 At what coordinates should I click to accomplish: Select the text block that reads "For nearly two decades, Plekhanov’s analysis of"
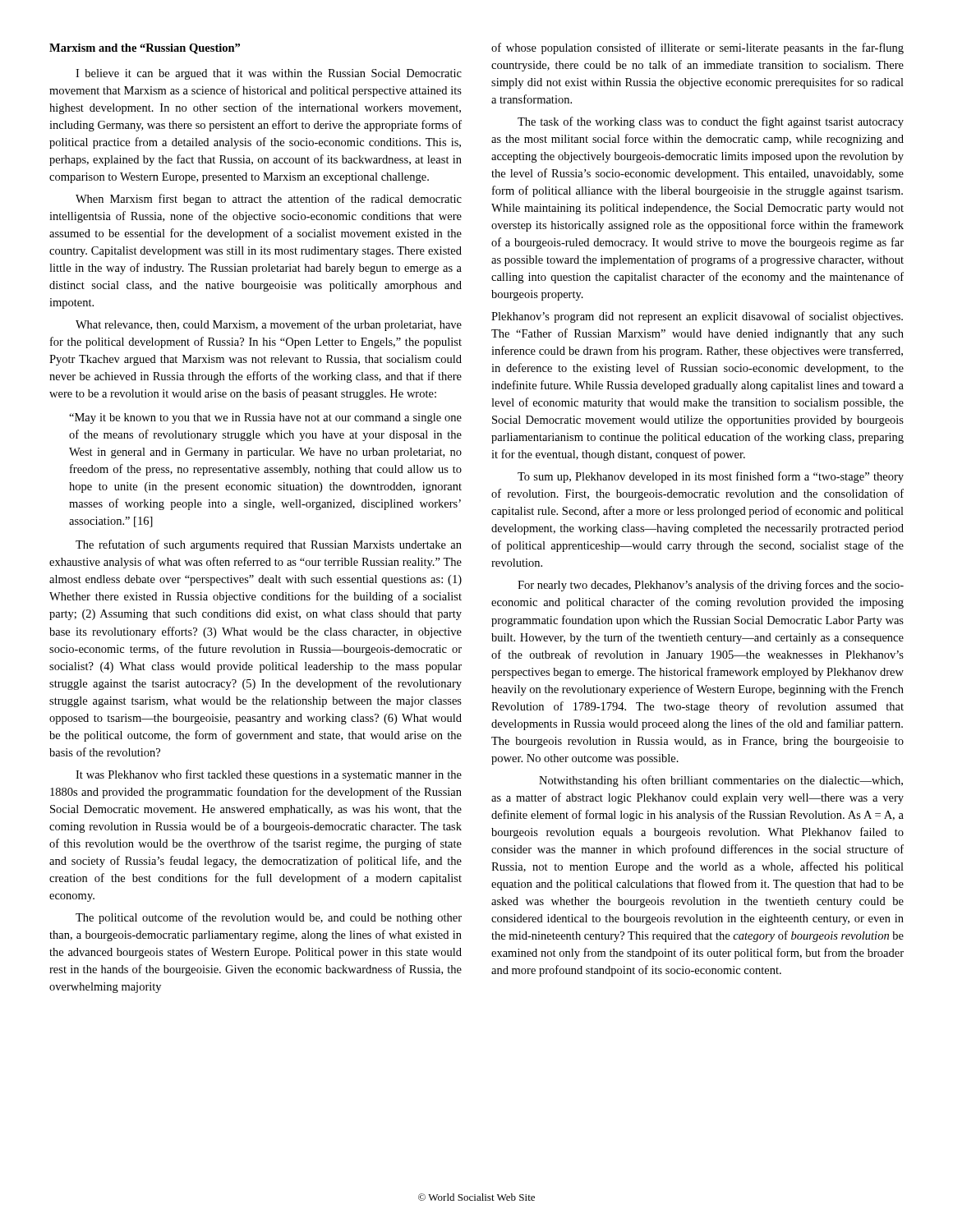698,672
